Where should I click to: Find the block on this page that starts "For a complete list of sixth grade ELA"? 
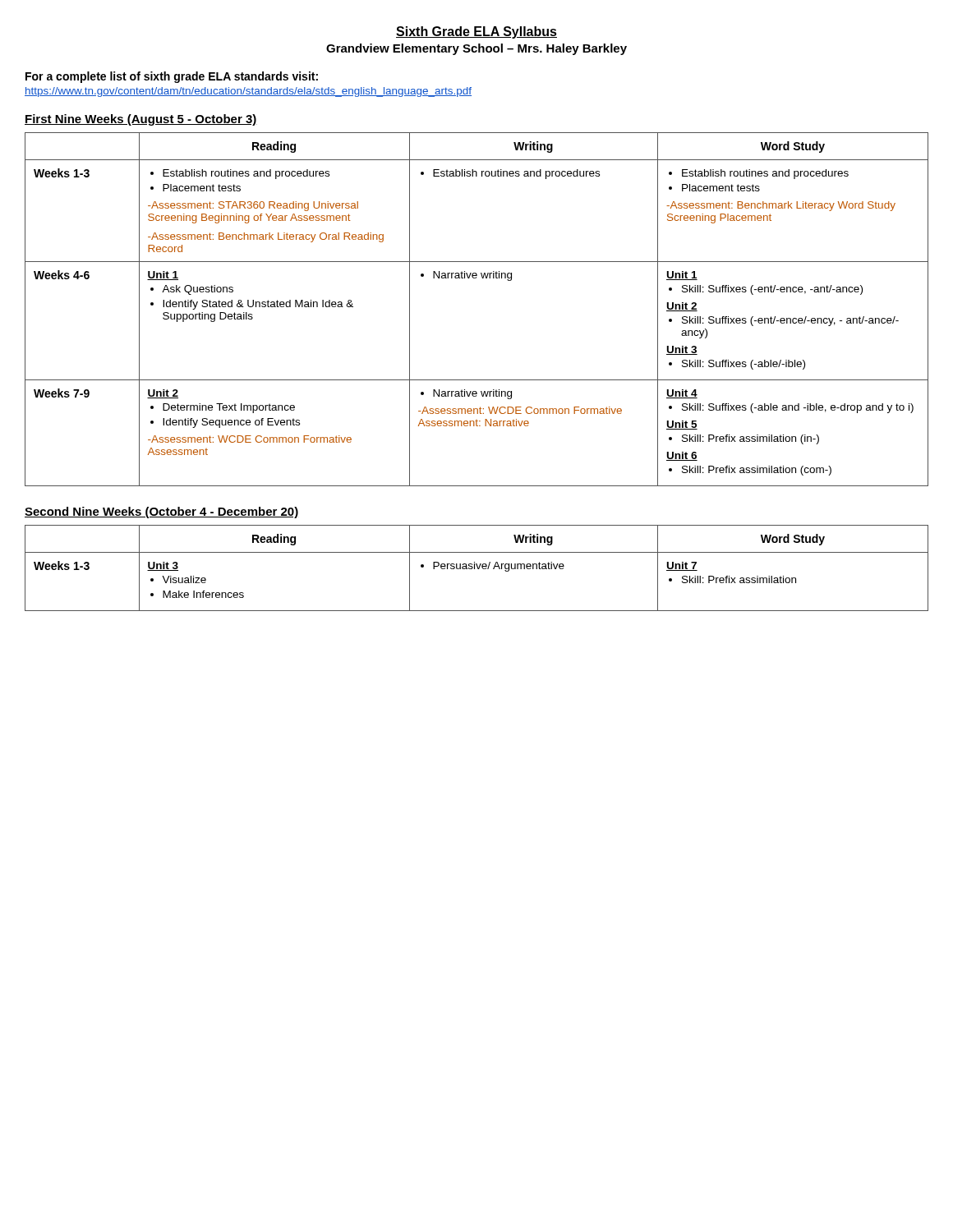[476, 83]
